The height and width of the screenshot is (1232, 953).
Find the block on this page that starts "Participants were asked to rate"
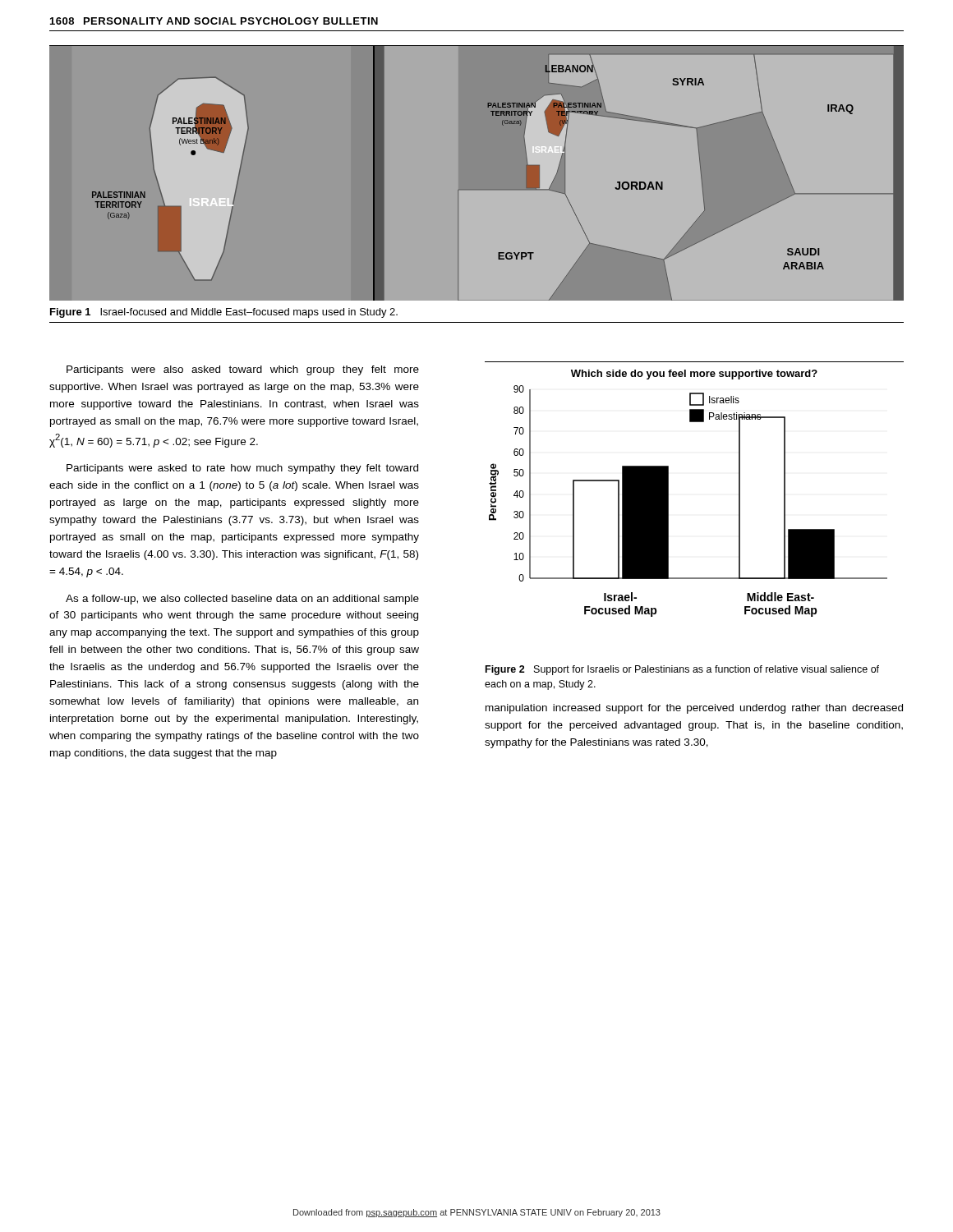pos(234,519)
